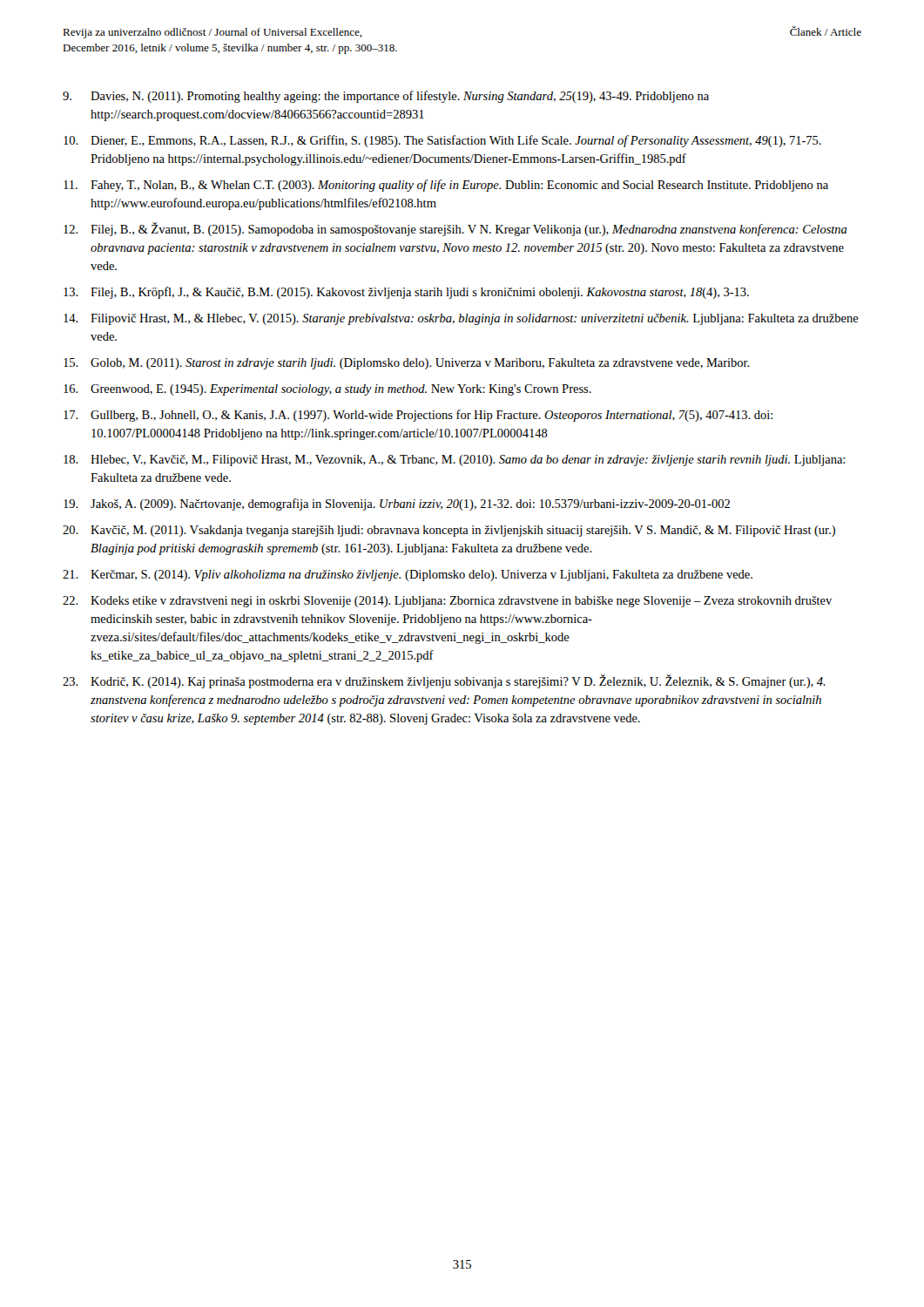Select the element starting "12. Filej, B., & Žvanut,"
This screenshot has height=1307, width=924.
click(462, 248)
